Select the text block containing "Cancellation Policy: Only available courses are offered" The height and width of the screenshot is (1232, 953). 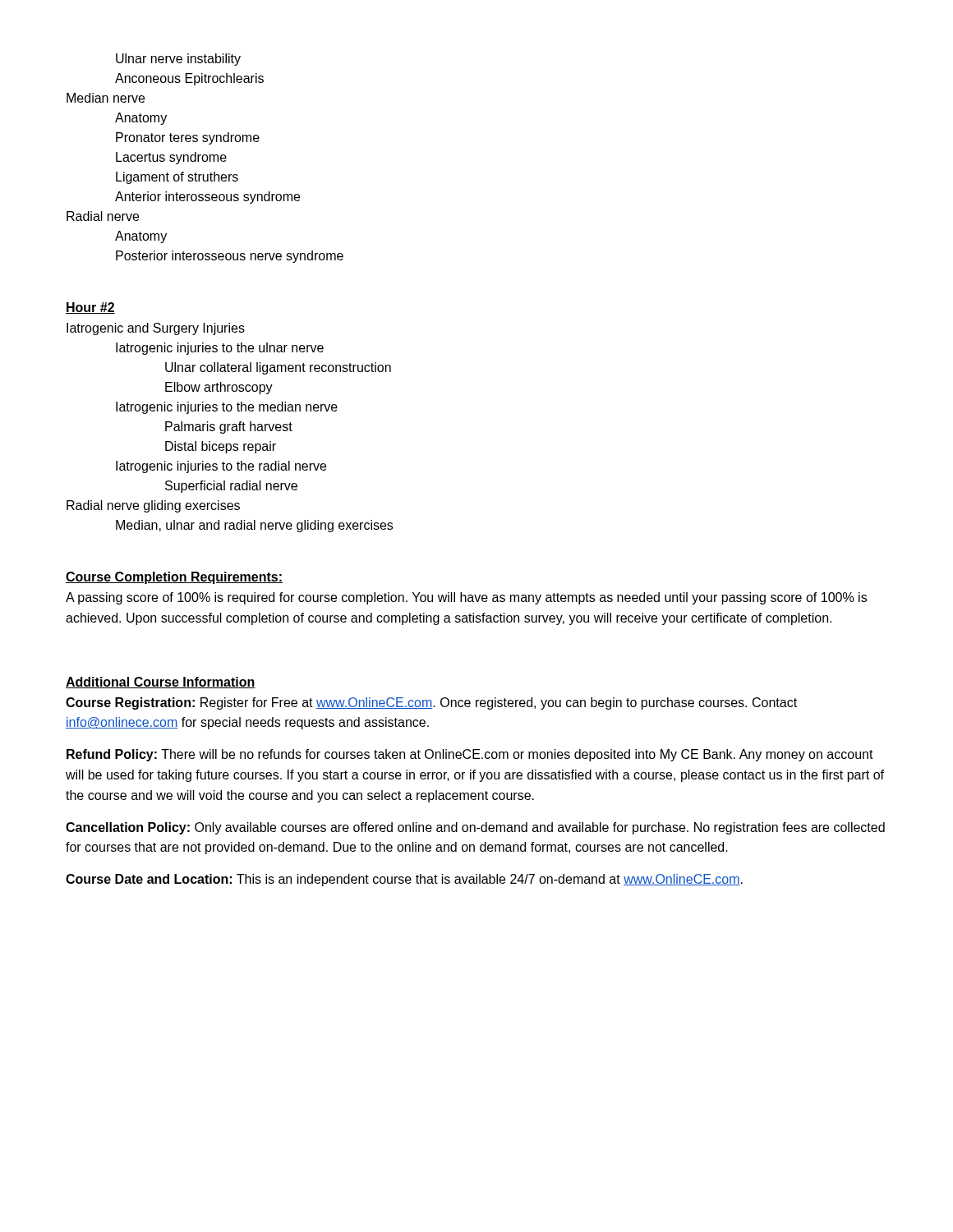pyautogui.click(x=476, y=837)
